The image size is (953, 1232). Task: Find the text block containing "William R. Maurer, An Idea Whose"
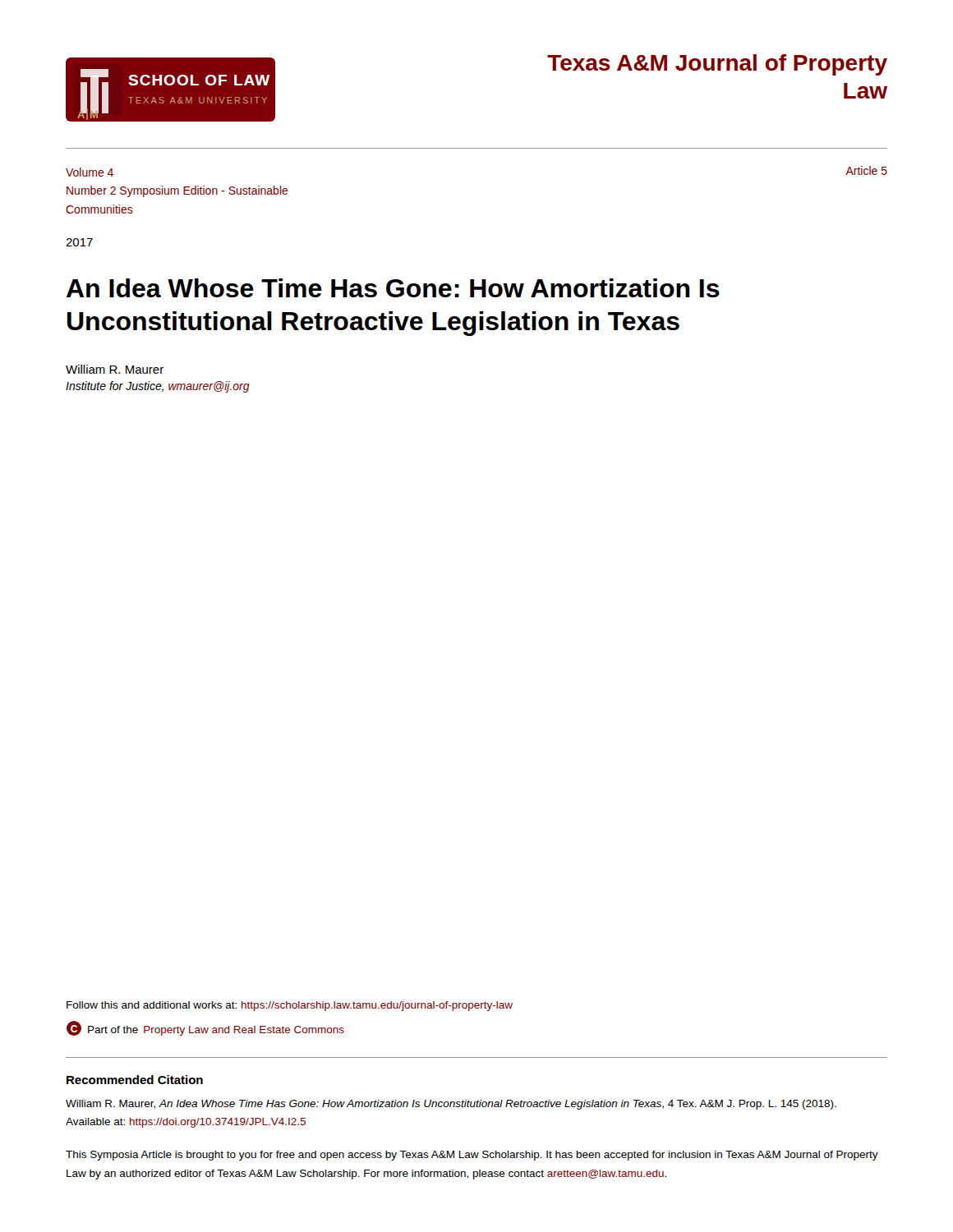pyautogui.click(x=451, y=1113)
